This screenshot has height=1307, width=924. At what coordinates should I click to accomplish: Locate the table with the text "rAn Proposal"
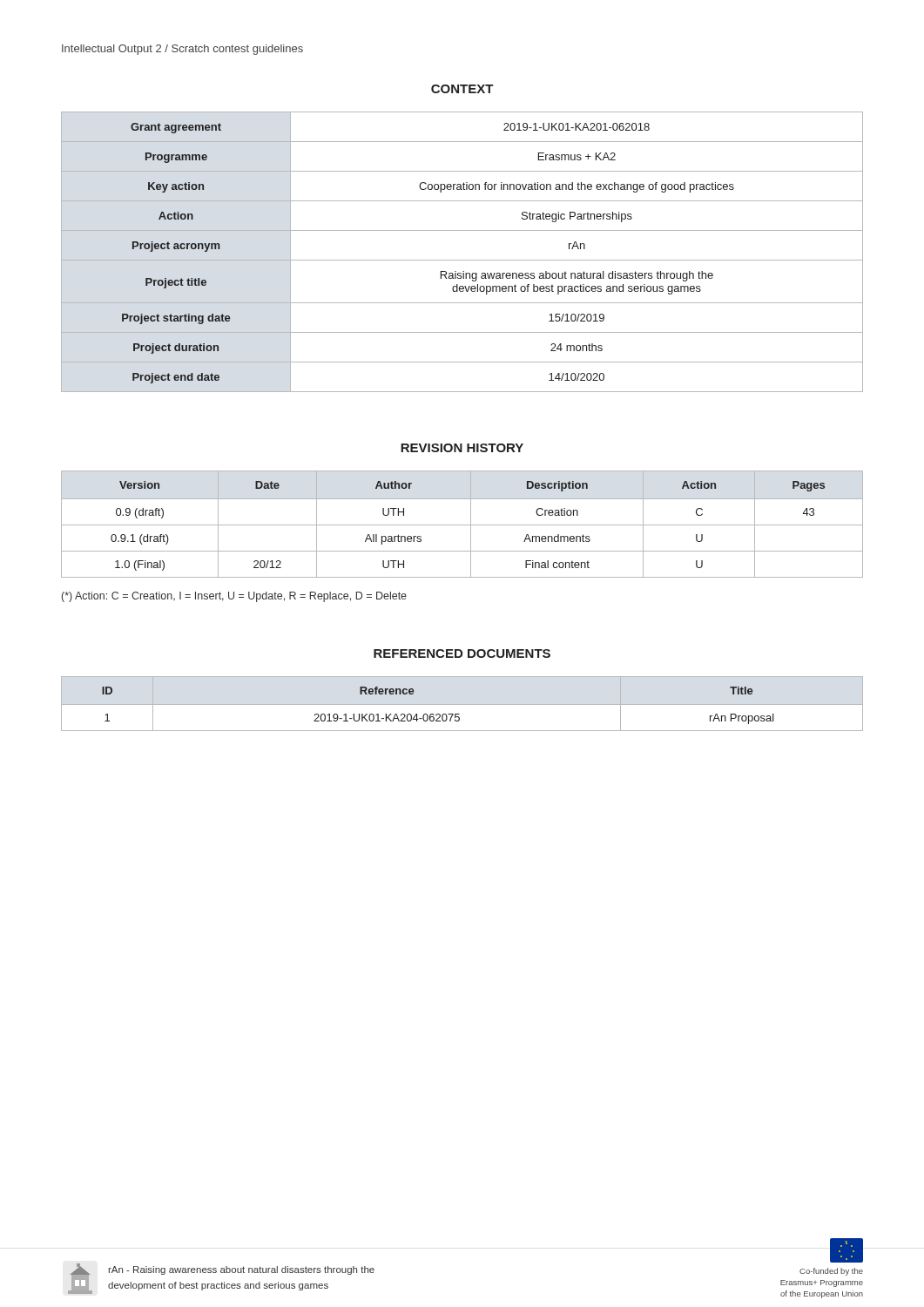click(462, 704)
